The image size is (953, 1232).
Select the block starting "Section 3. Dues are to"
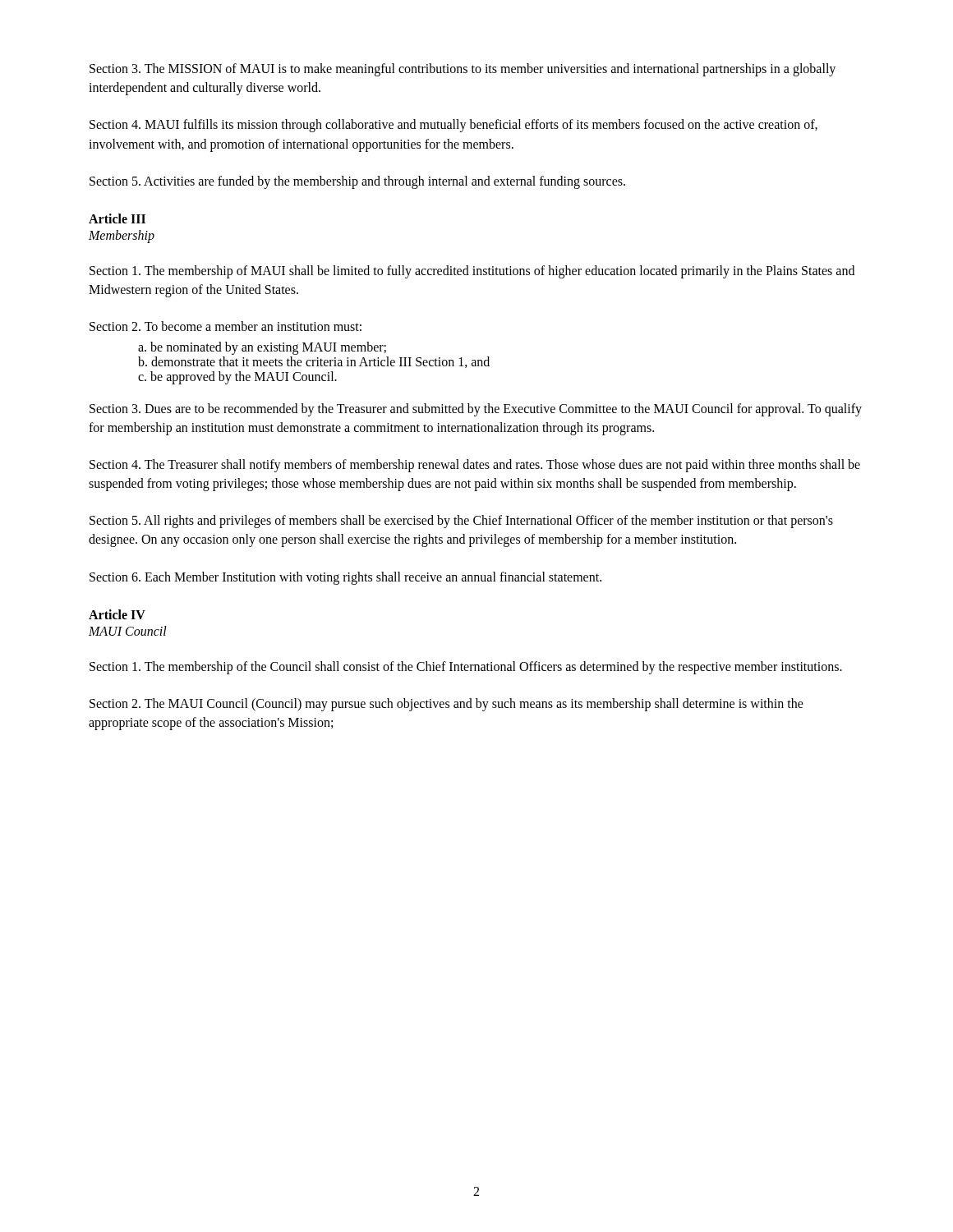pos(475,418)
